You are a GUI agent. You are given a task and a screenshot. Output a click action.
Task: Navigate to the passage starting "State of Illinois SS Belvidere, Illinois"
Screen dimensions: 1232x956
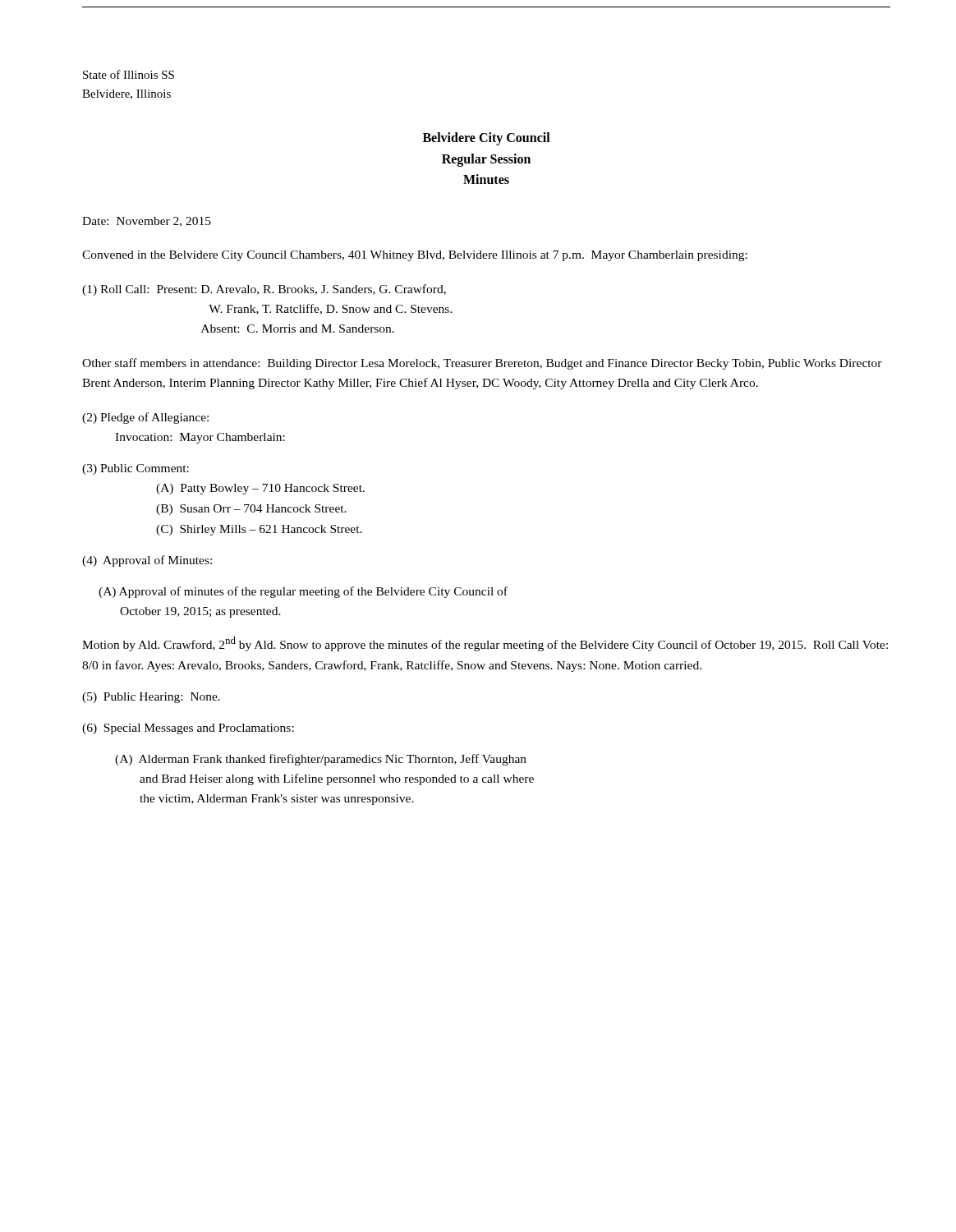click(x=128, y=84)
